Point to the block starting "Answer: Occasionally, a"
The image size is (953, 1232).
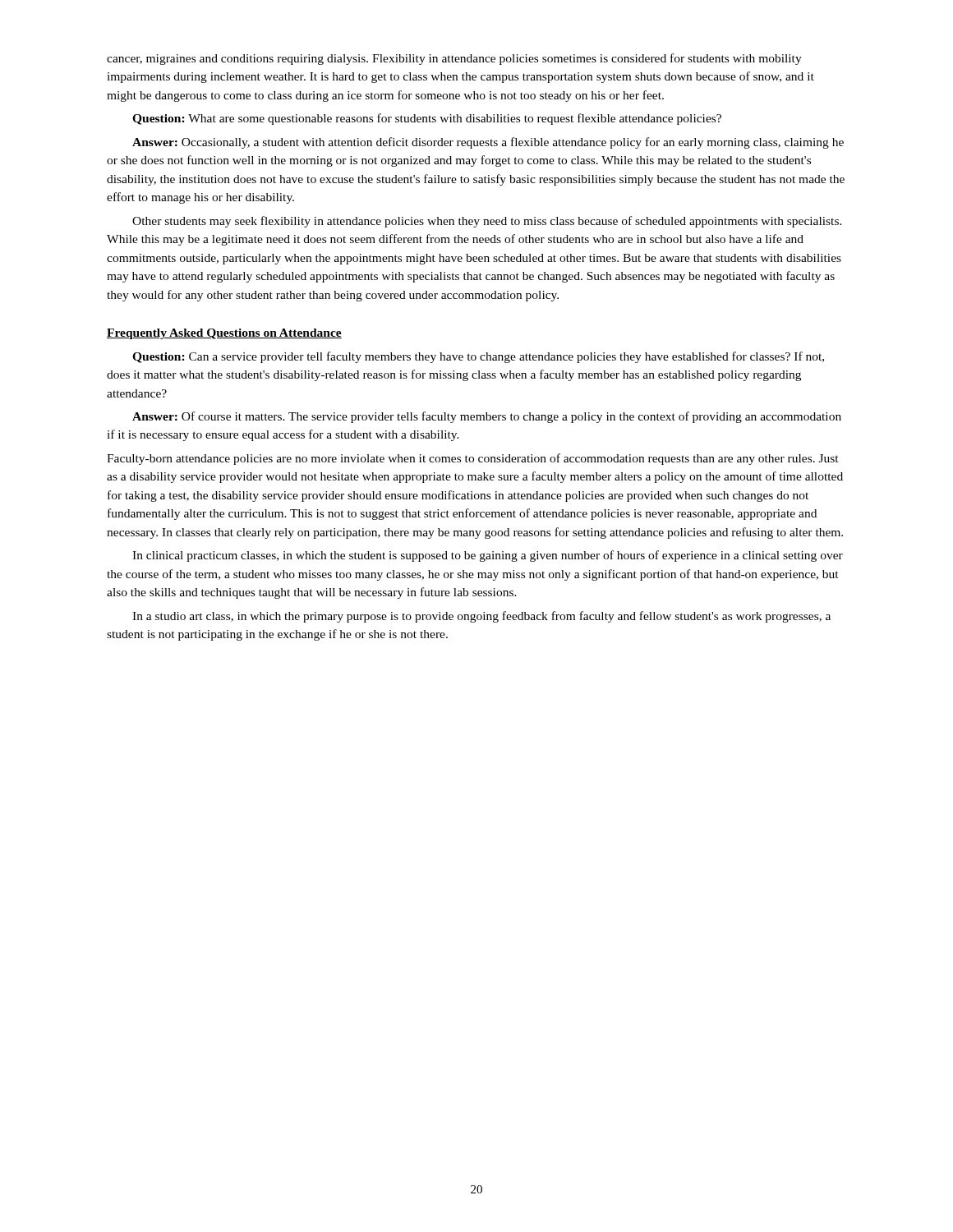[476, 170]
